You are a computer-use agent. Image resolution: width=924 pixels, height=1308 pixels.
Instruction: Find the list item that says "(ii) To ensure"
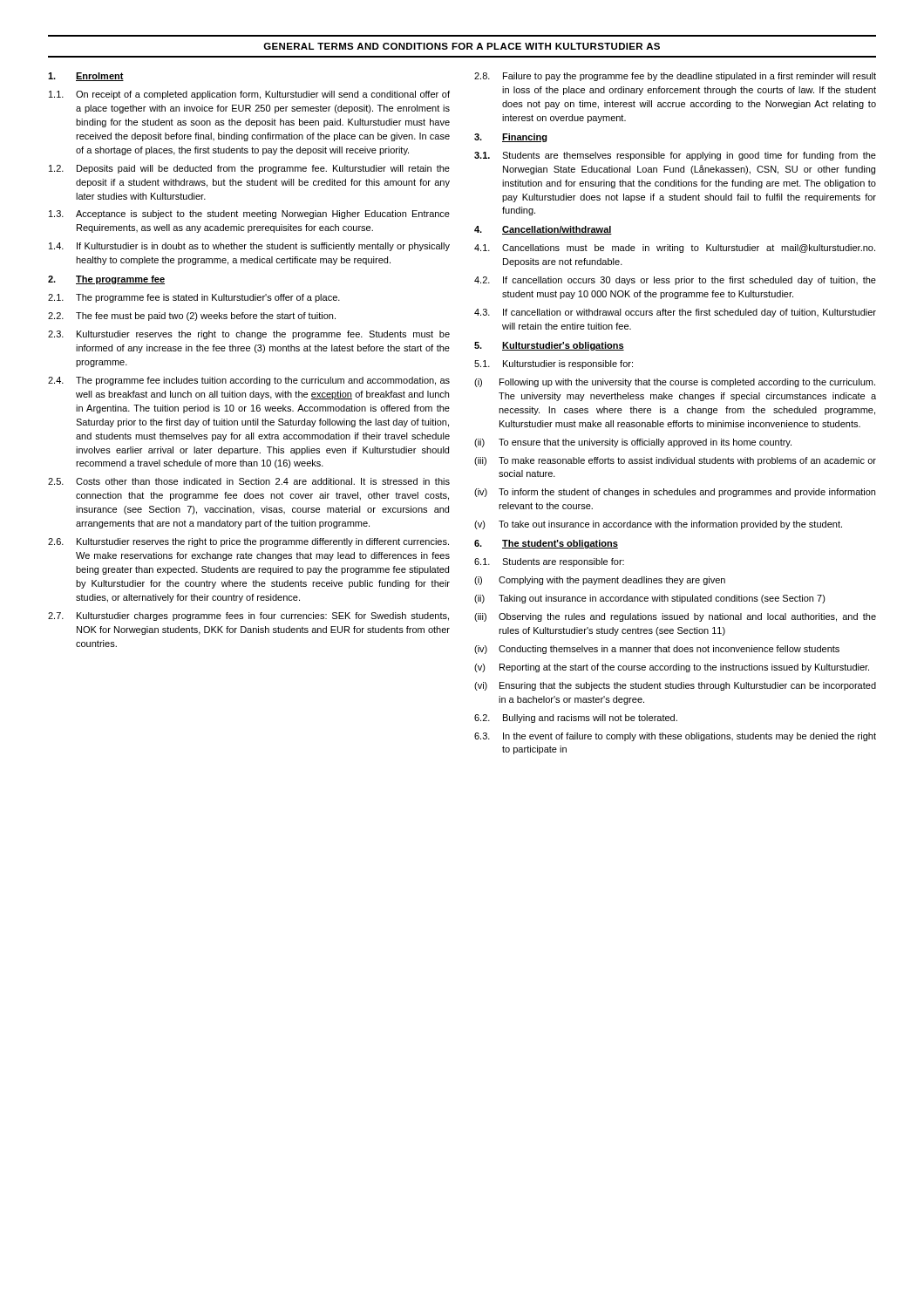675,443
